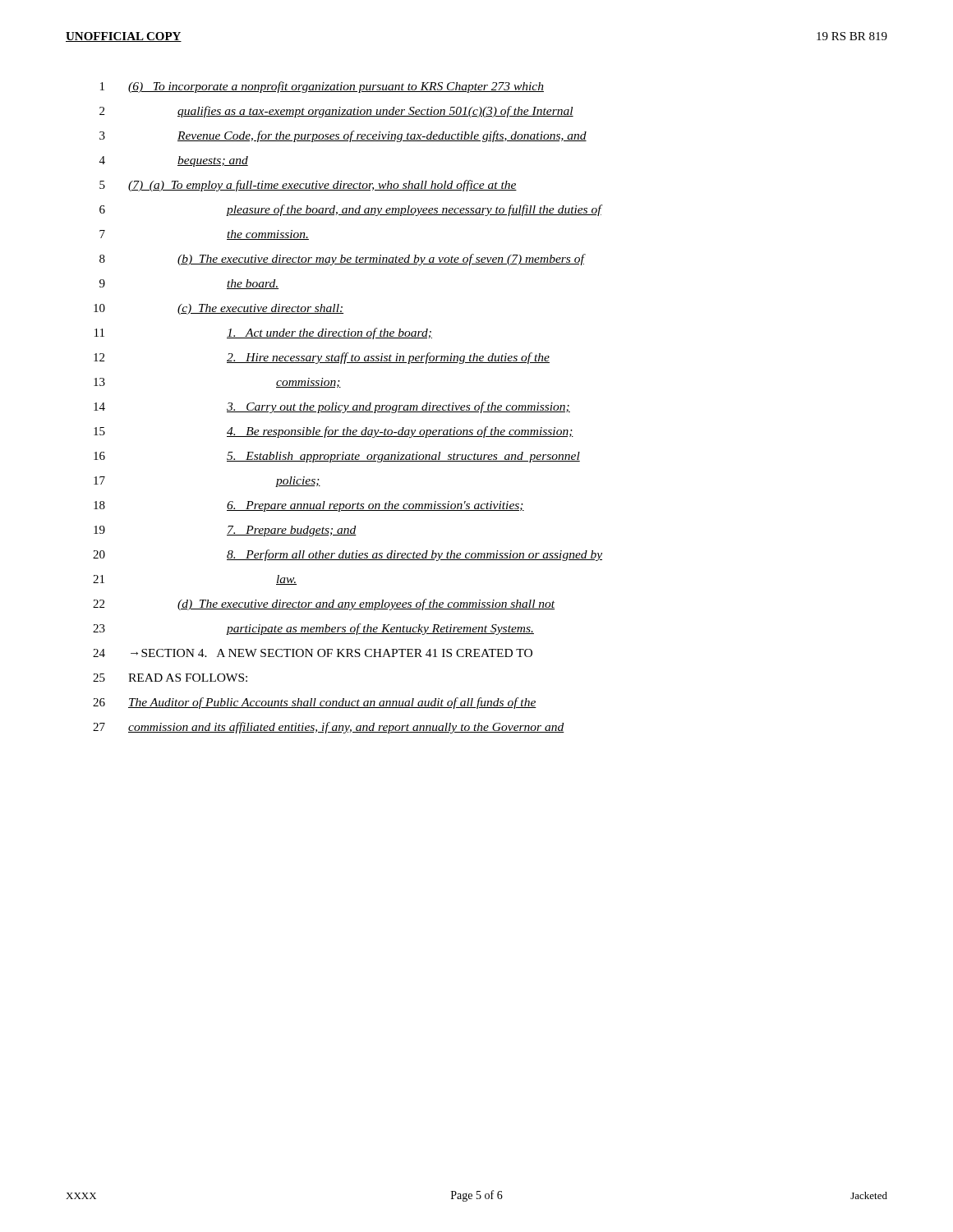Find the list item that says "20 8. Perform"

476,554
